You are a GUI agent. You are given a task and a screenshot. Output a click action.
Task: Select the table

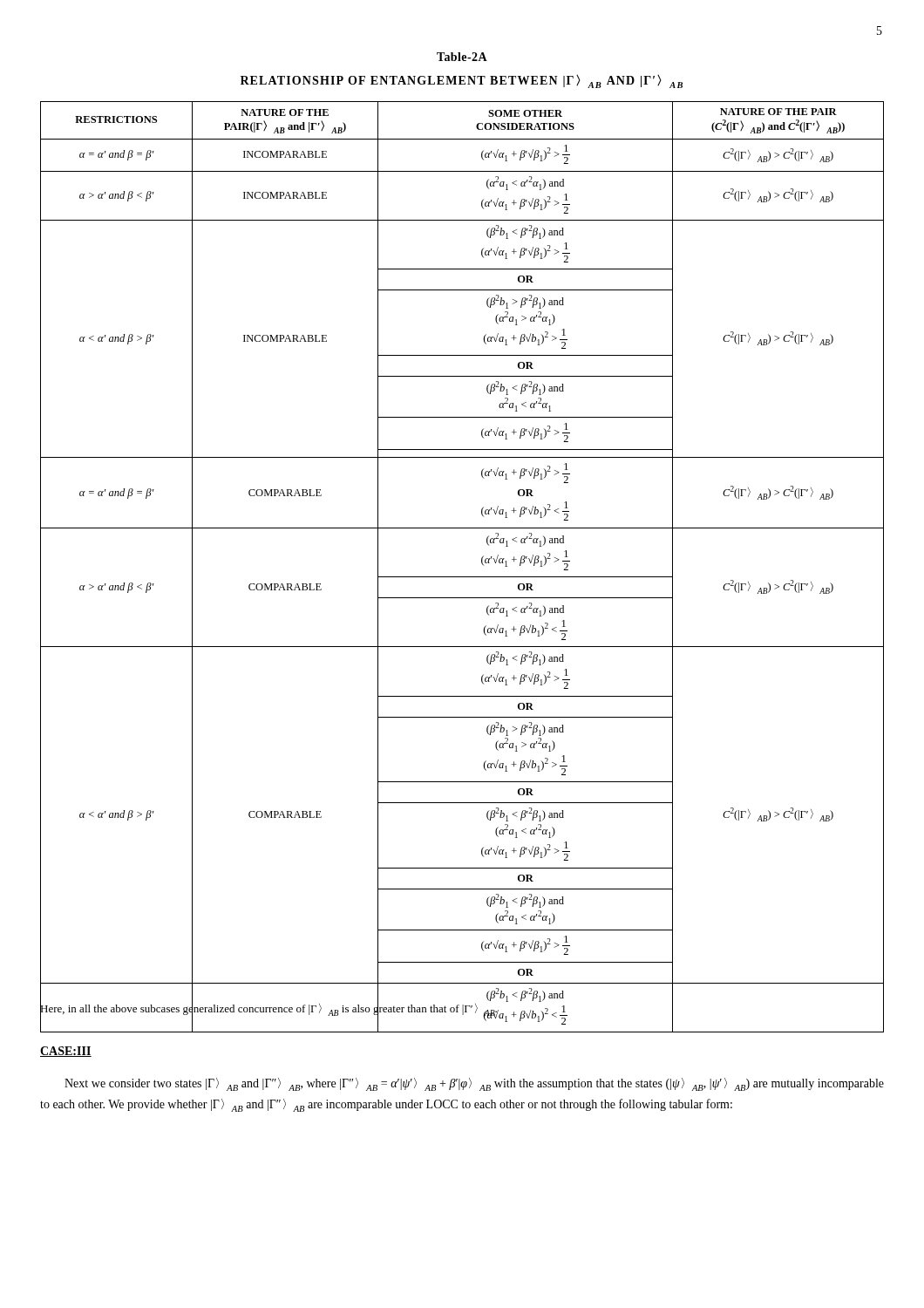pyautogui.click(x=462, y=567)
